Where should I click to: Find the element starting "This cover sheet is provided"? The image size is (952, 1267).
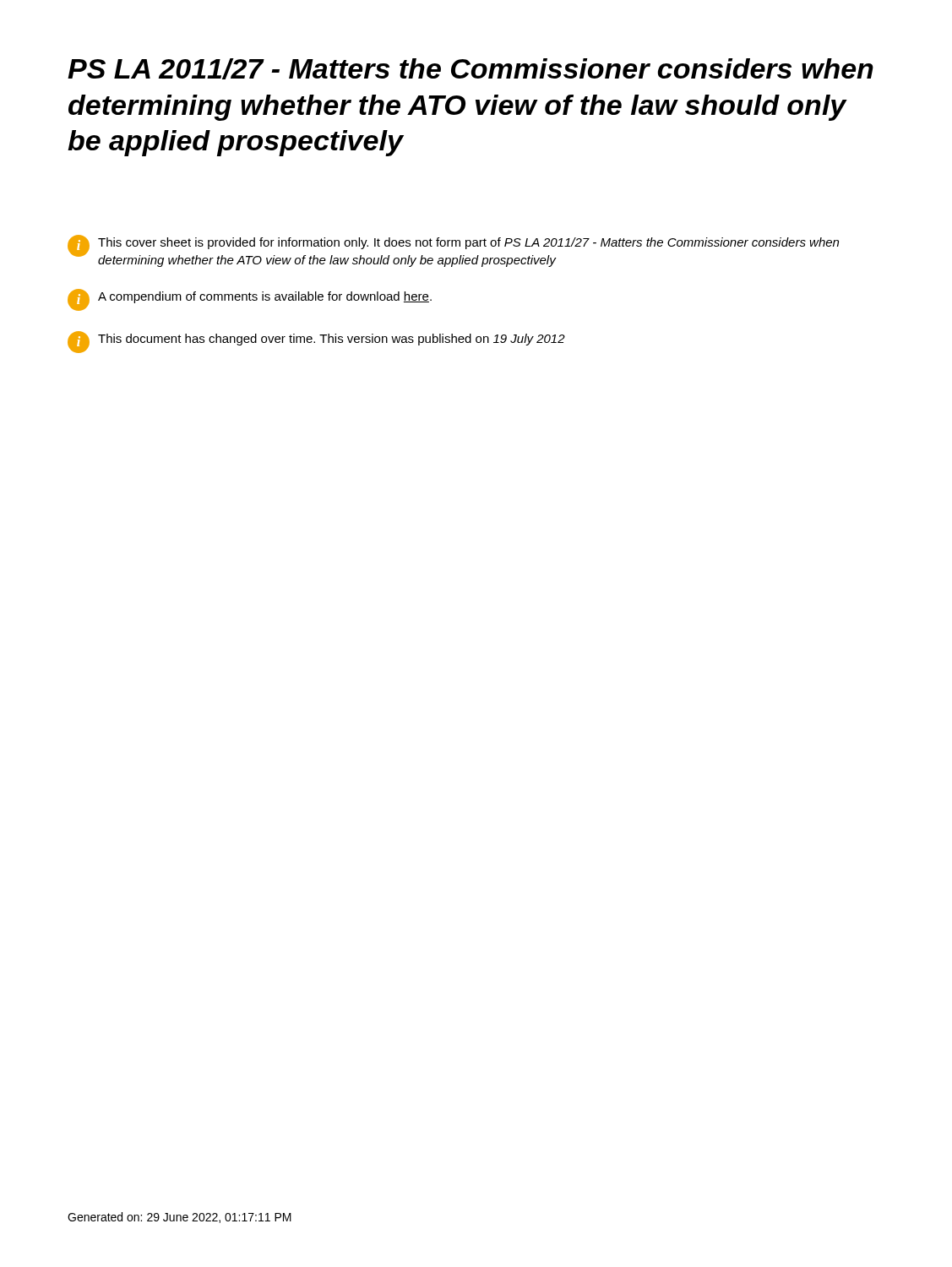click(476, 250)
